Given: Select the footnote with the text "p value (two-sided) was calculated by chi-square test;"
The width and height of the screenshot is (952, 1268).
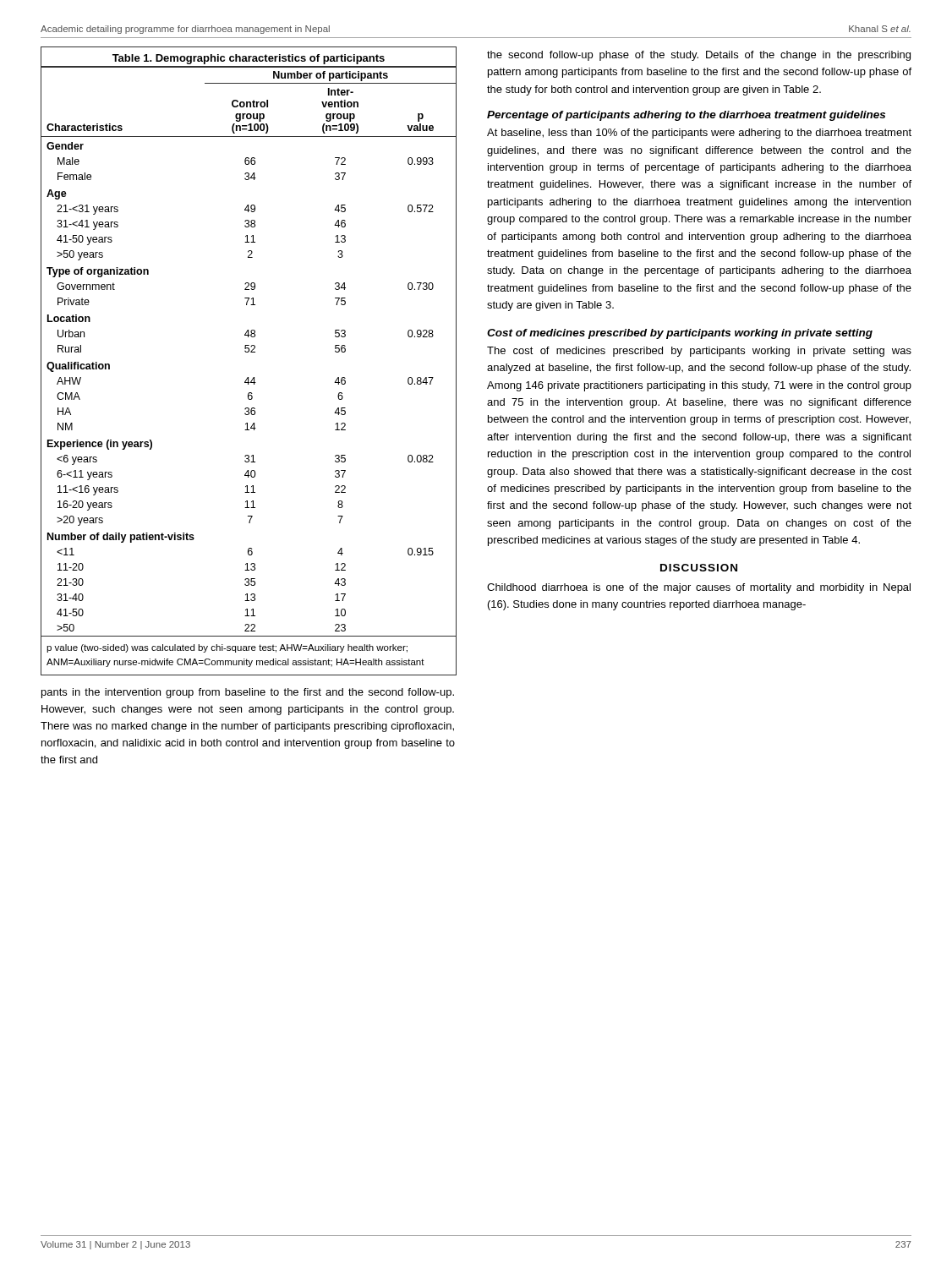Looking at the screenshot, I should (235, 655).
